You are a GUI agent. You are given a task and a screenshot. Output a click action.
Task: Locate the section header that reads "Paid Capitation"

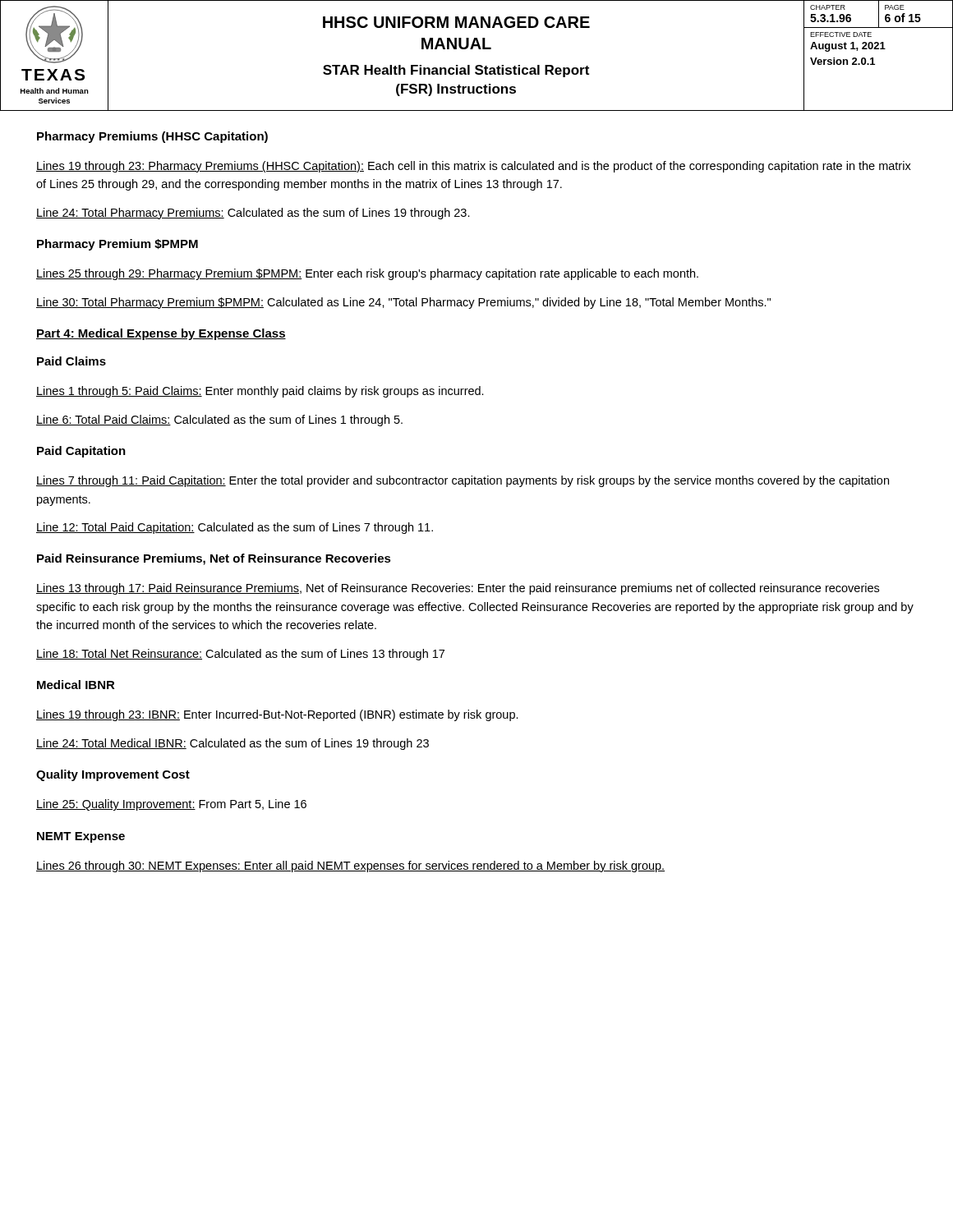(81, 451)
